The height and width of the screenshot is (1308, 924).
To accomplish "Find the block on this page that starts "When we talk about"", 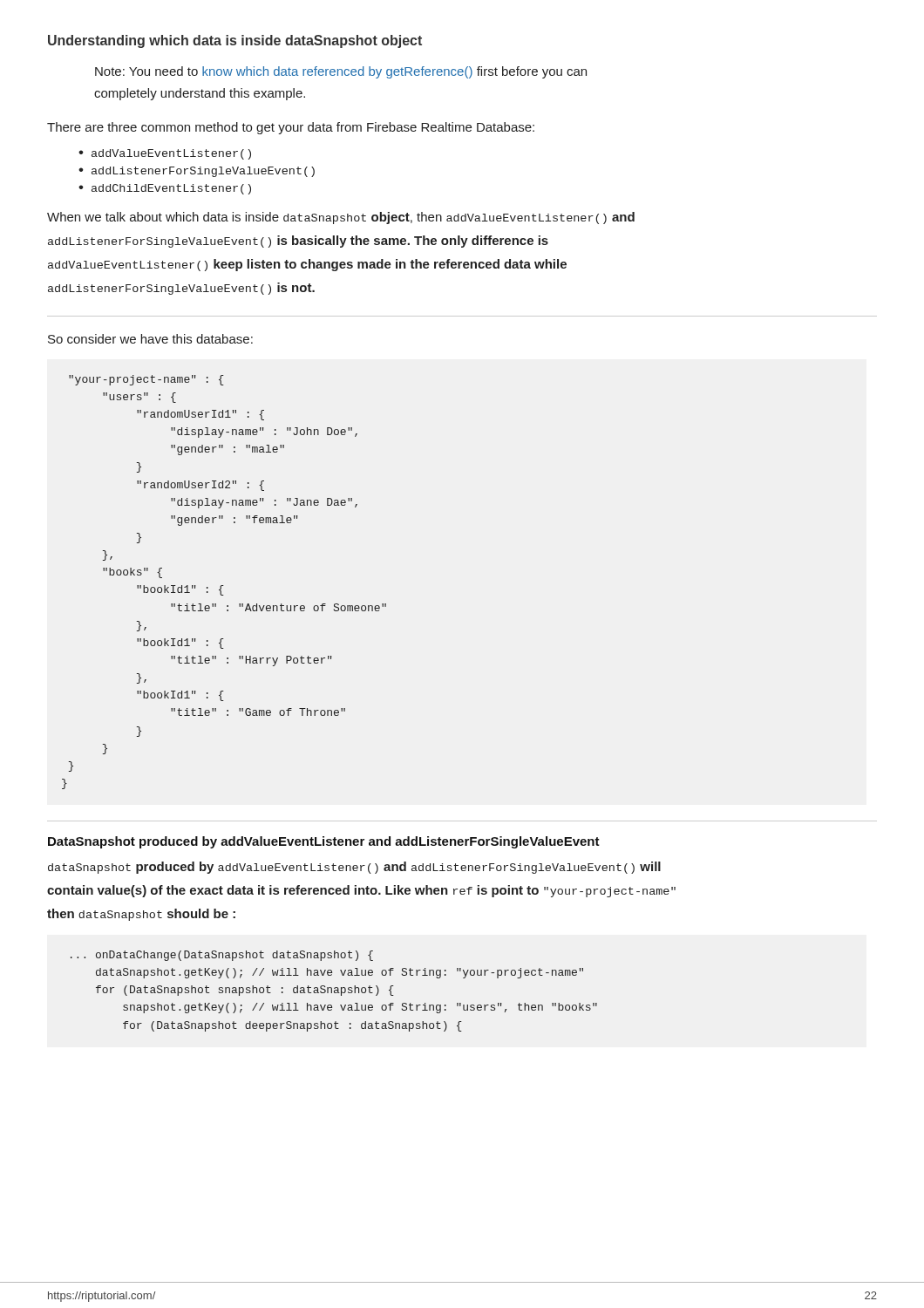I will 341,253.
